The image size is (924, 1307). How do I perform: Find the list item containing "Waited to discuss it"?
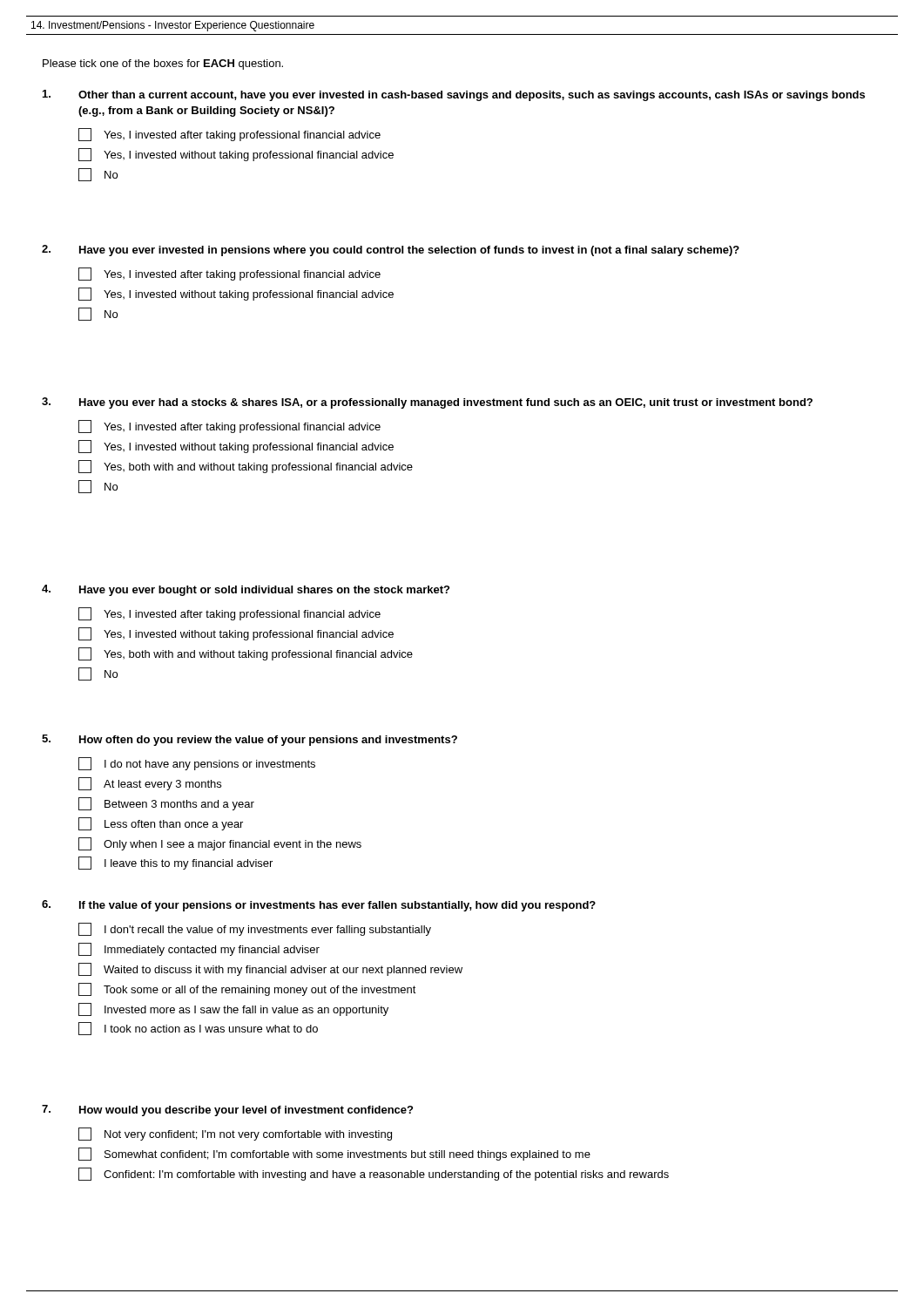point(270,969)
